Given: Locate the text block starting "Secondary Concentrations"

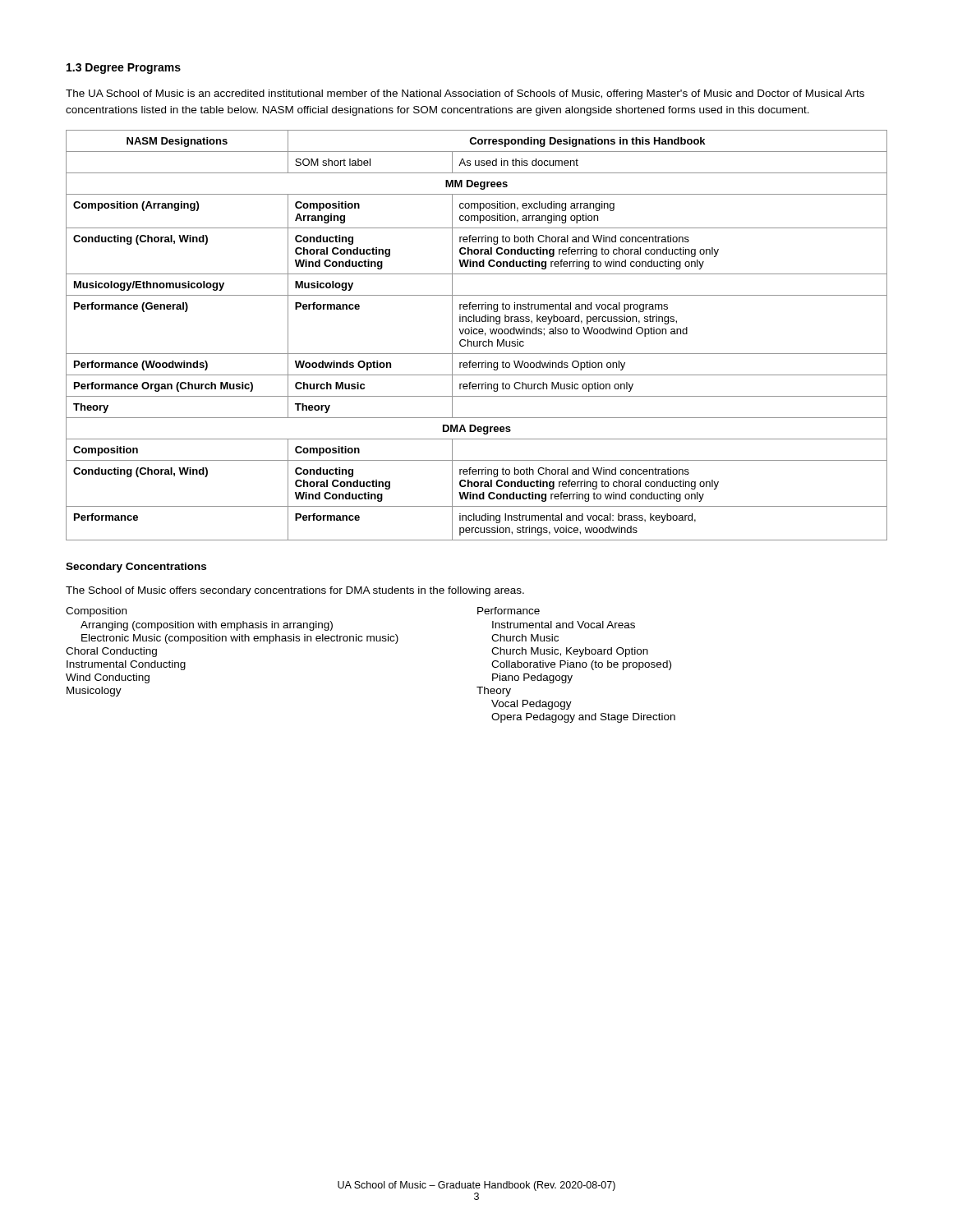Looking at the screenshot, I should [136, 568].
